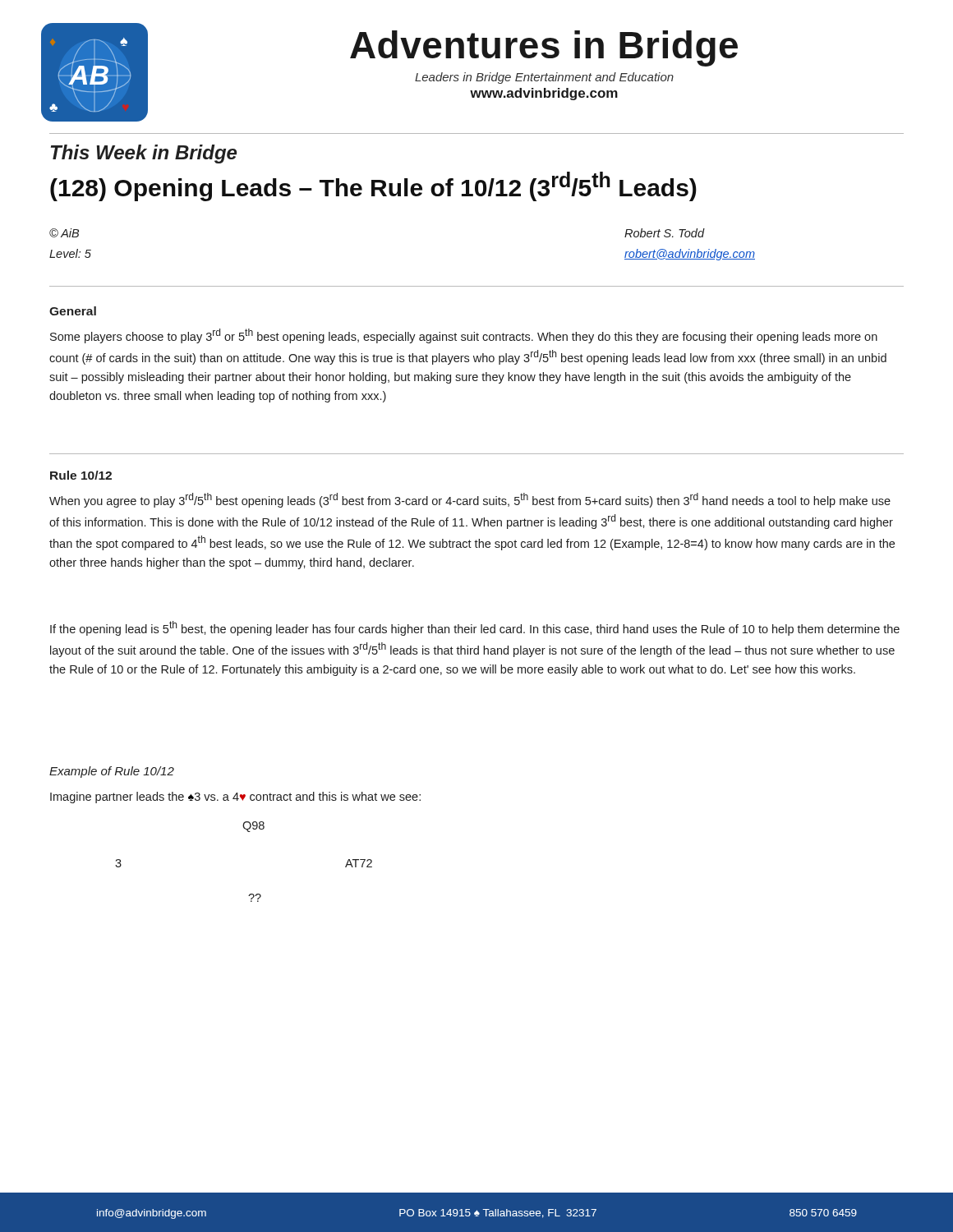Locate the block of text that opens with "Some players choose to play 3rd or 5th"

476,366
